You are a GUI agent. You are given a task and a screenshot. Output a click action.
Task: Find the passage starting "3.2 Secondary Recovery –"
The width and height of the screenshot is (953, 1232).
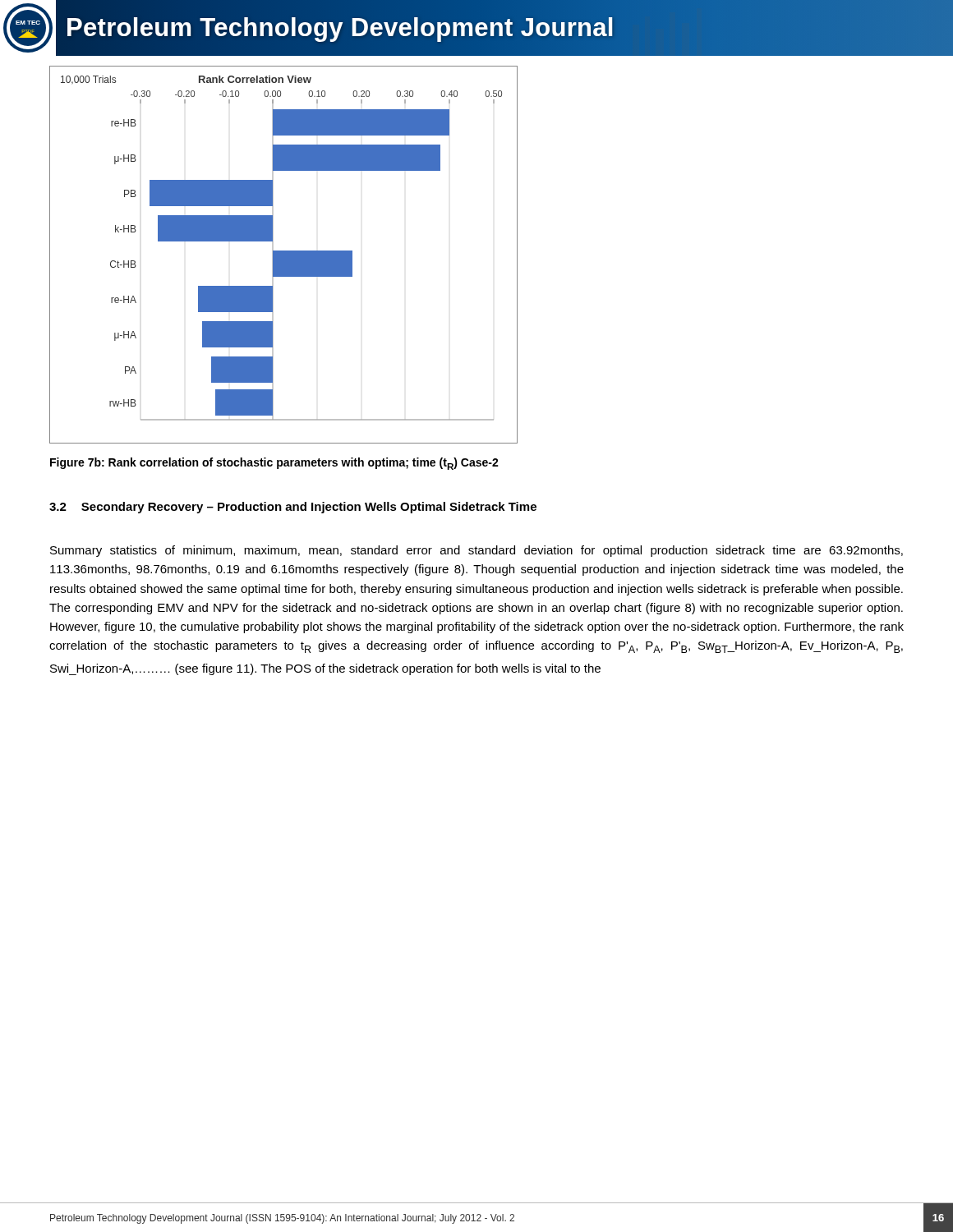click(293, 506)
